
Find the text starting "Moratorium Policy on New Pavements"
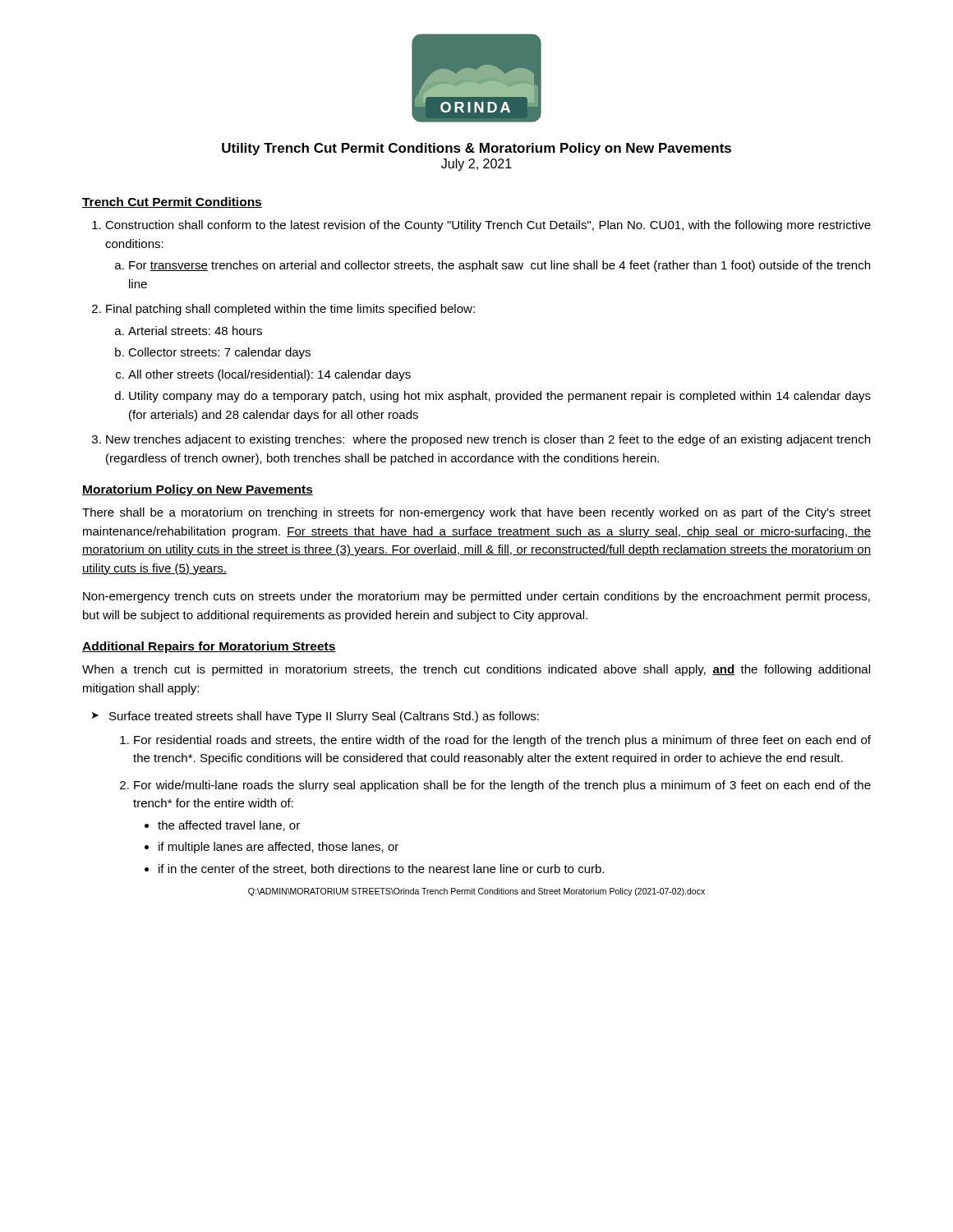click(198, 489)
